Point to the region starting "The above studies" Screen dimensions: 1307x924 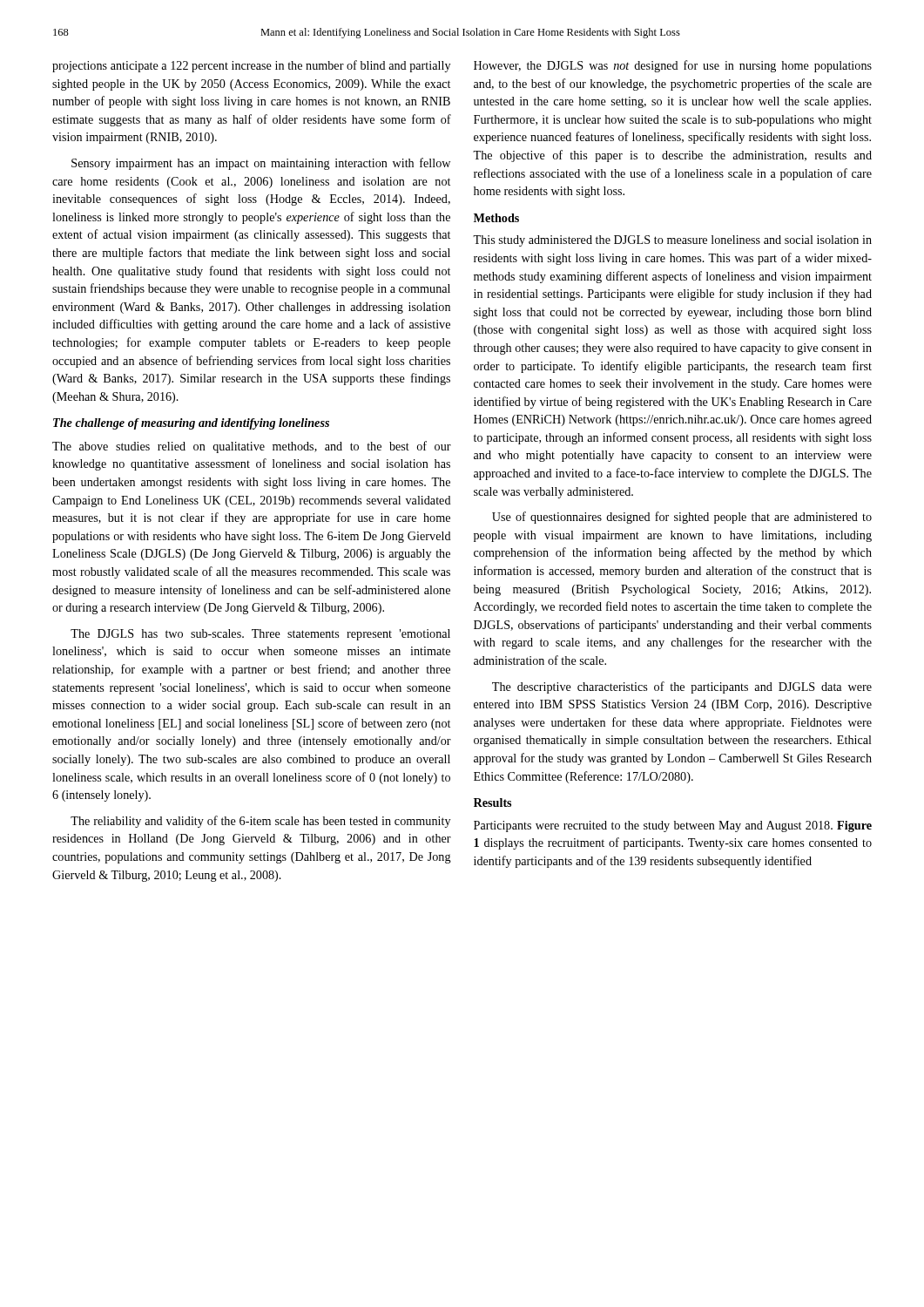(x=251, y=527)
